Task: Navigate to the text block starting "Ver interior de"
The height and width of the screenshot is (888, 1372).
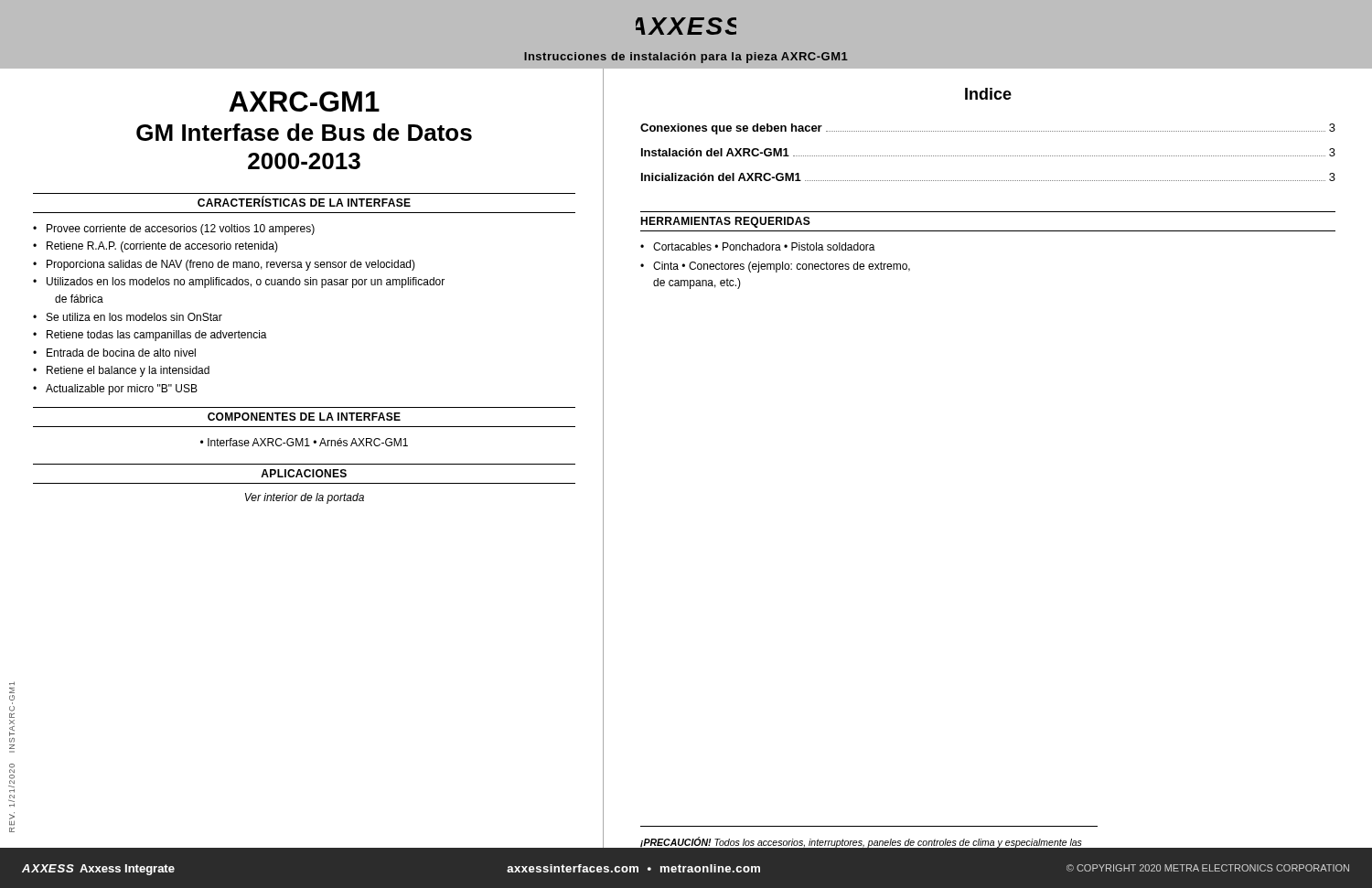Action: (304, 498)
